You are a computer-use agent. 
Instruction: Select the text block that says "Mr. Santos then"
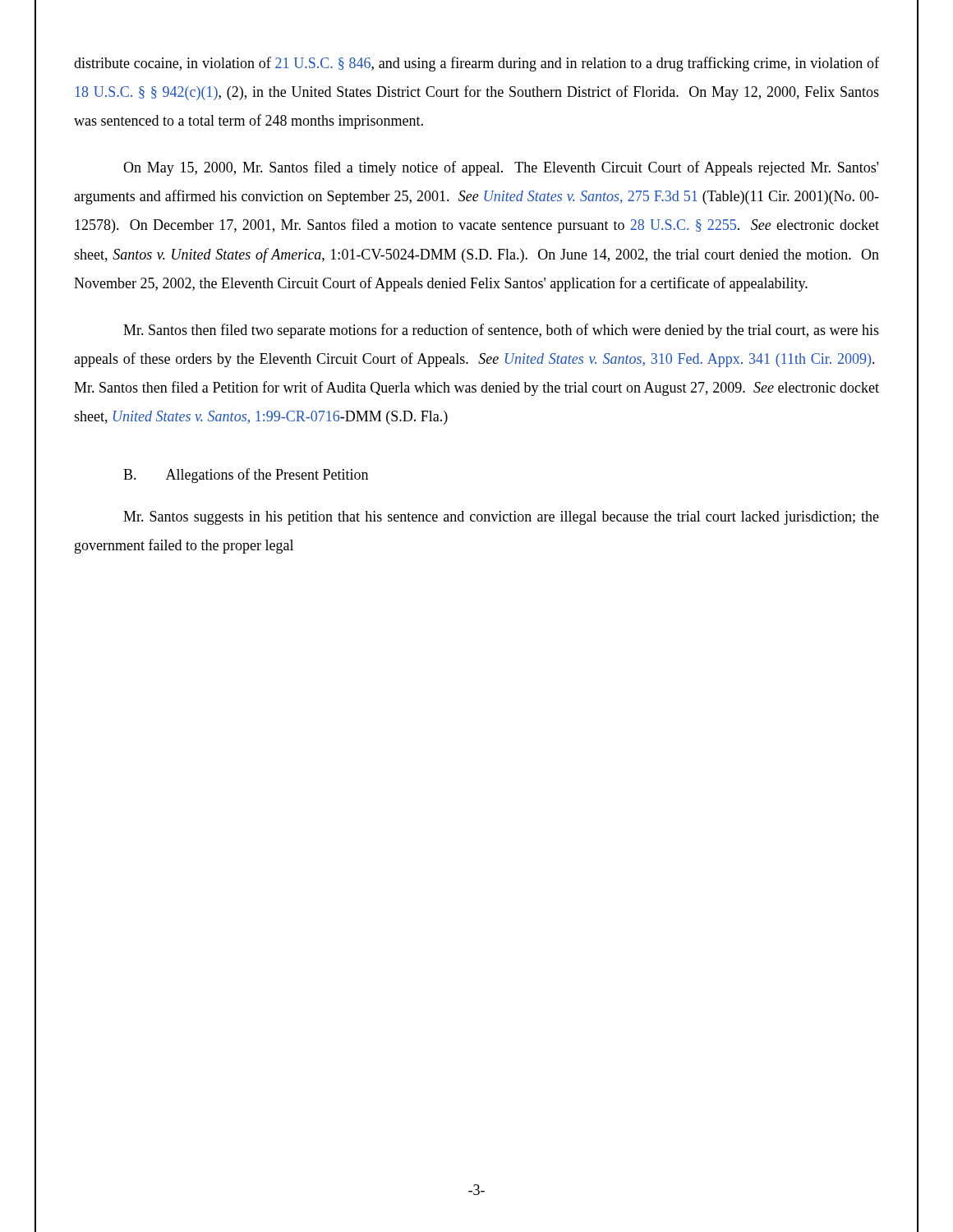pyautogui.click(x=476, y=373)
